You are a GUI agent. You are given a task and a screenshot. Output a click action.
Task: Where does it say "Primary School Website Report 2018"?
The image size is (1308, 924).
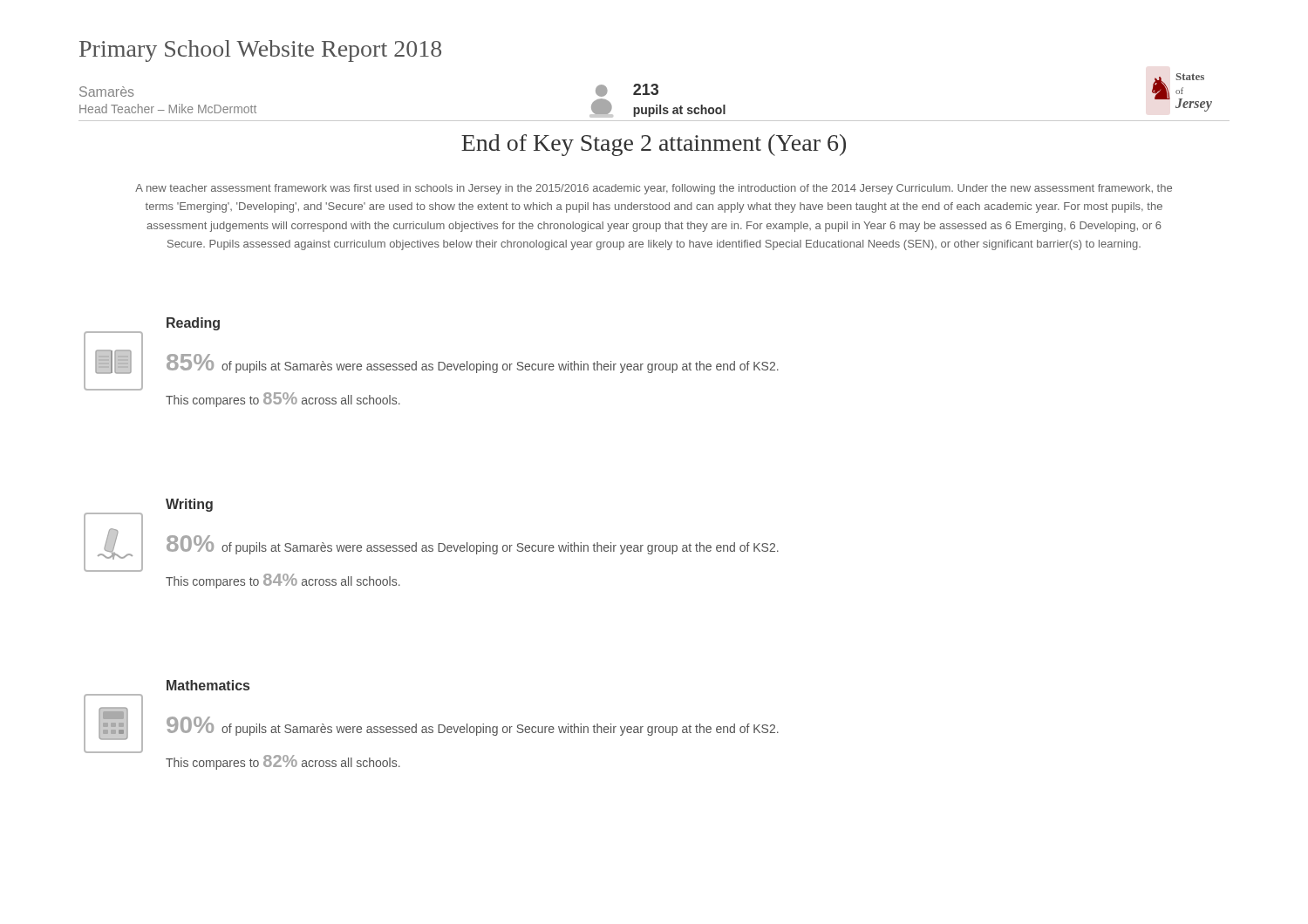click(260, 51)
